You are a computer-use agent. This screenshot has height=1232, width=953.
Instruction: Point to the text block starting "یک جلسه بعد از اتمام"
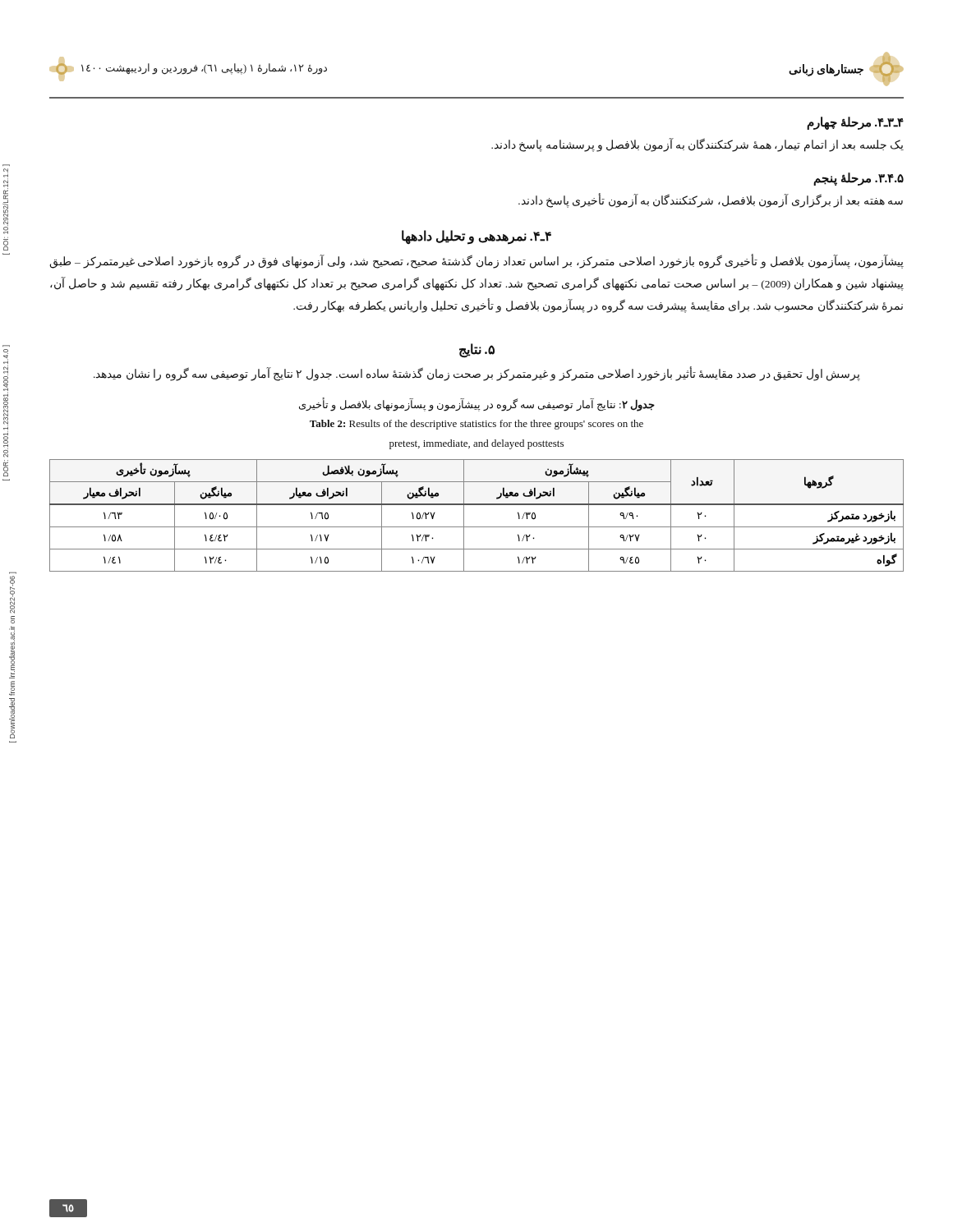pyautogui.click(x=697, y=145)
